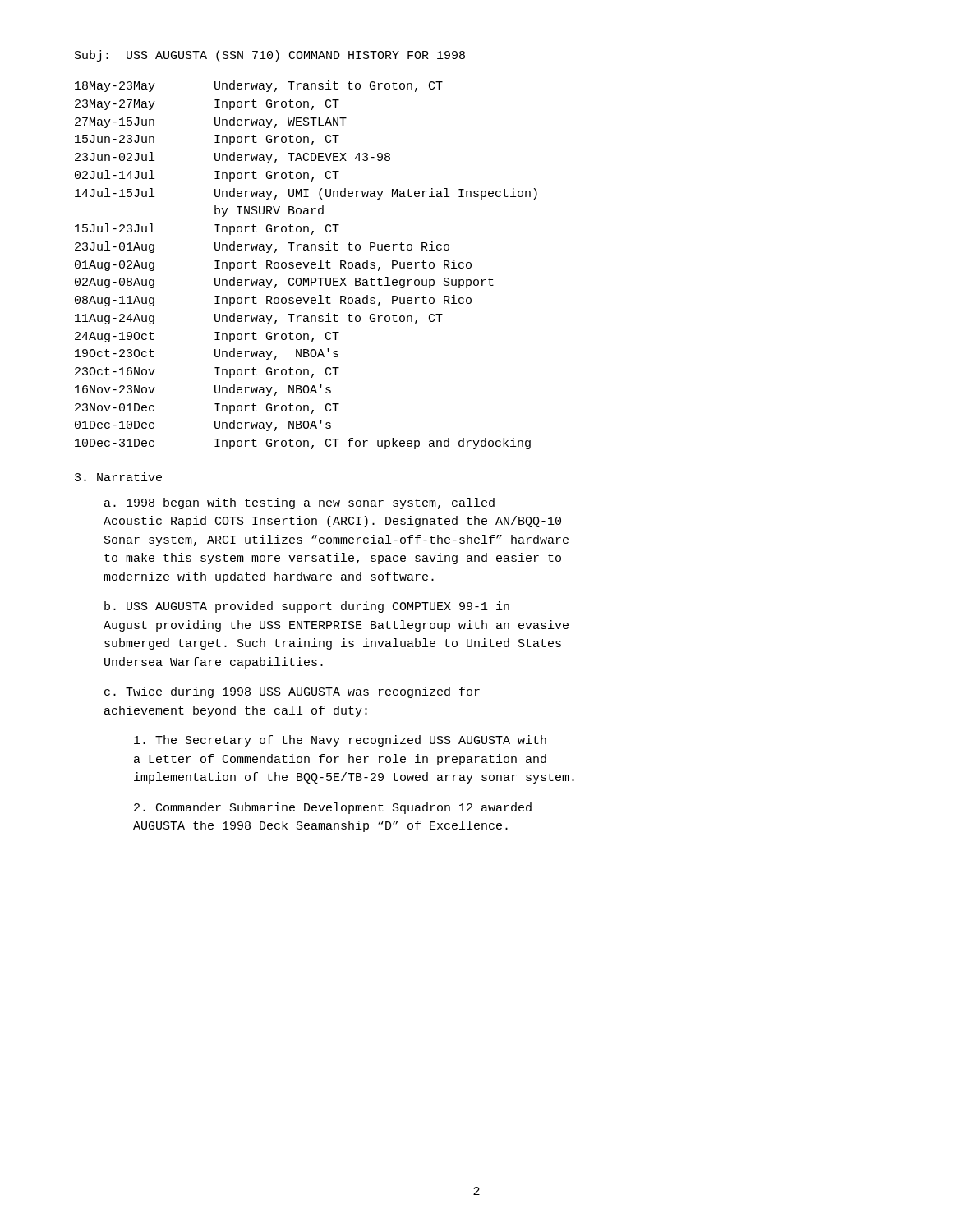This screenshot has width=953, height=1232.
Task: Find the block on this page that starts "a. 1998 began with testing"
Action: click(336, 541)
